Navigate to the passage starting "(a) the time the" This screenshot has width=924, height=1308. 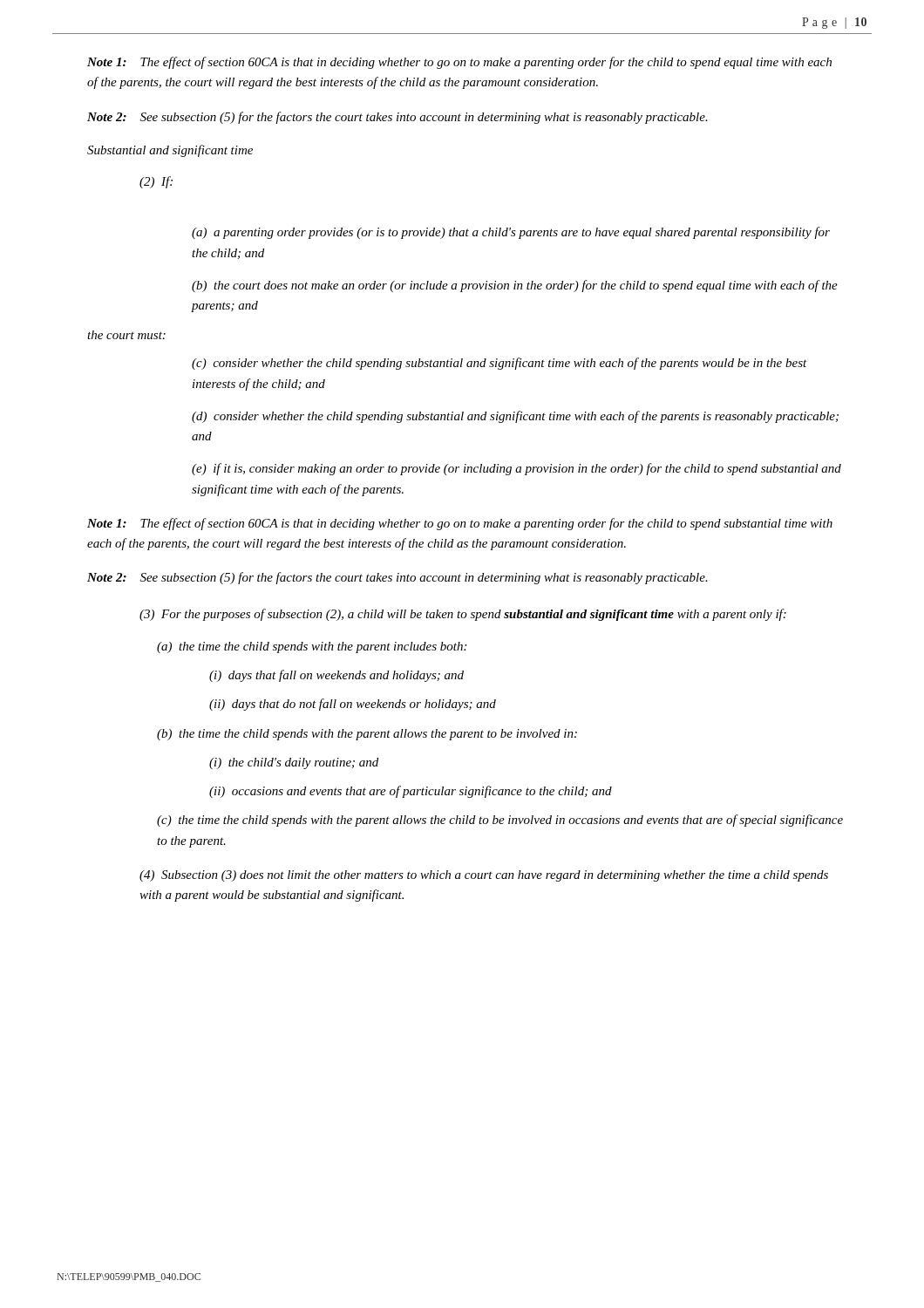pos(312,647)
